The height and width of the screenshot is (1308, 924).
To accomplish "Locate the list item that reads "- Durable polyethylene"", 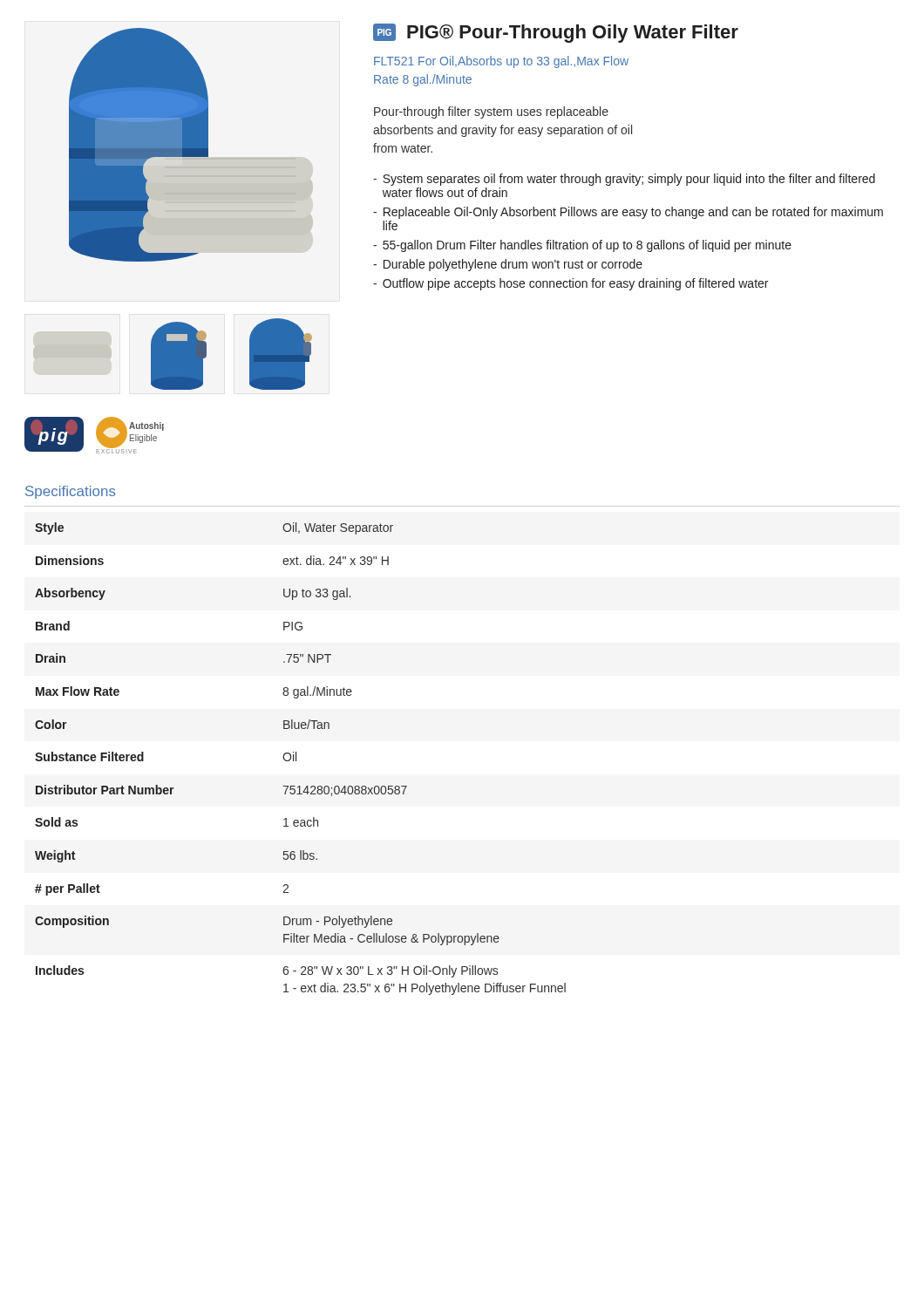I will click(508, 264).
